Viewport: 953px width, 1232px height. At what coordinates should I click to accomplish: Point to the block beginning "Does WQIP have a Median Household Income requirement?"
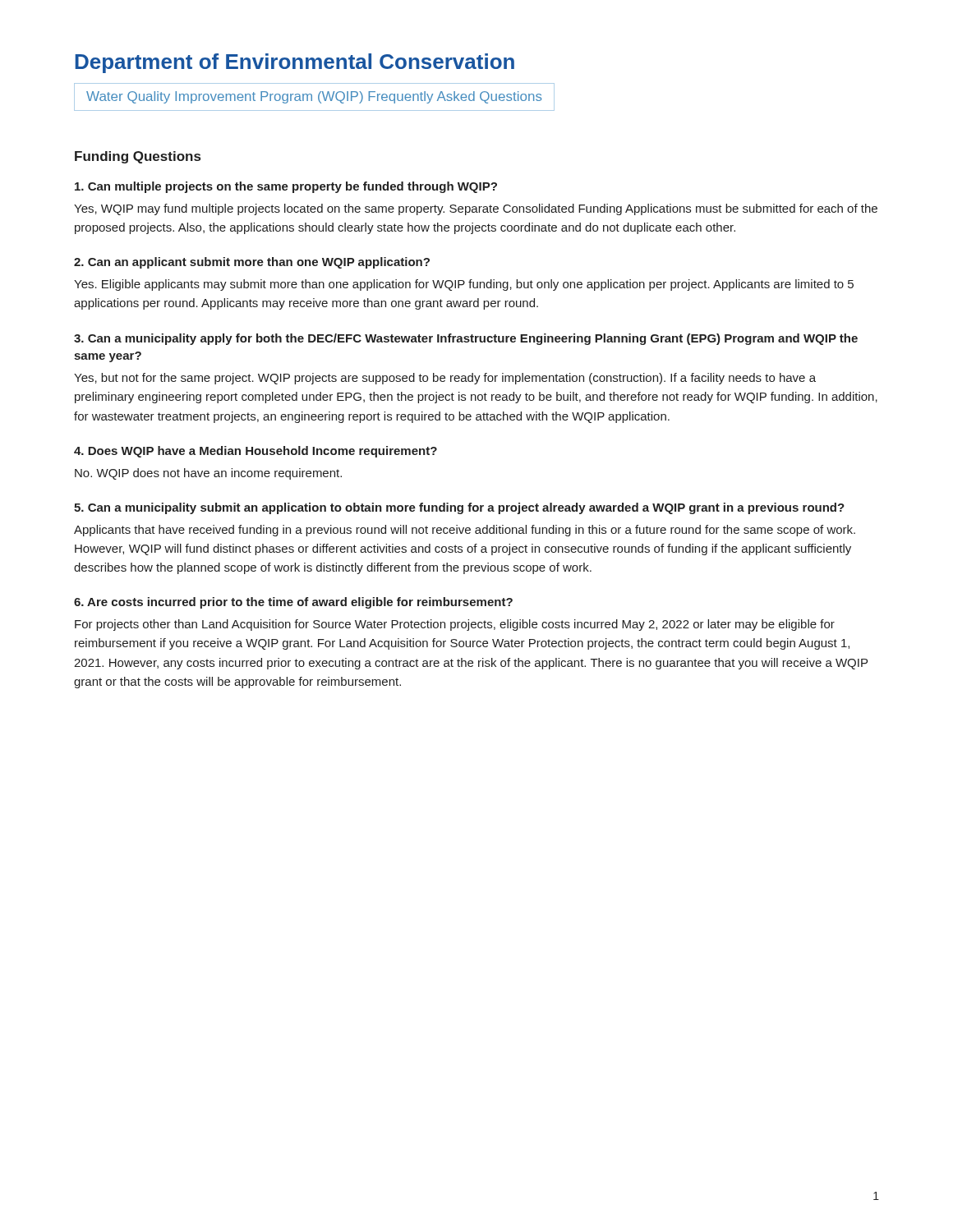tap(256, 452)
